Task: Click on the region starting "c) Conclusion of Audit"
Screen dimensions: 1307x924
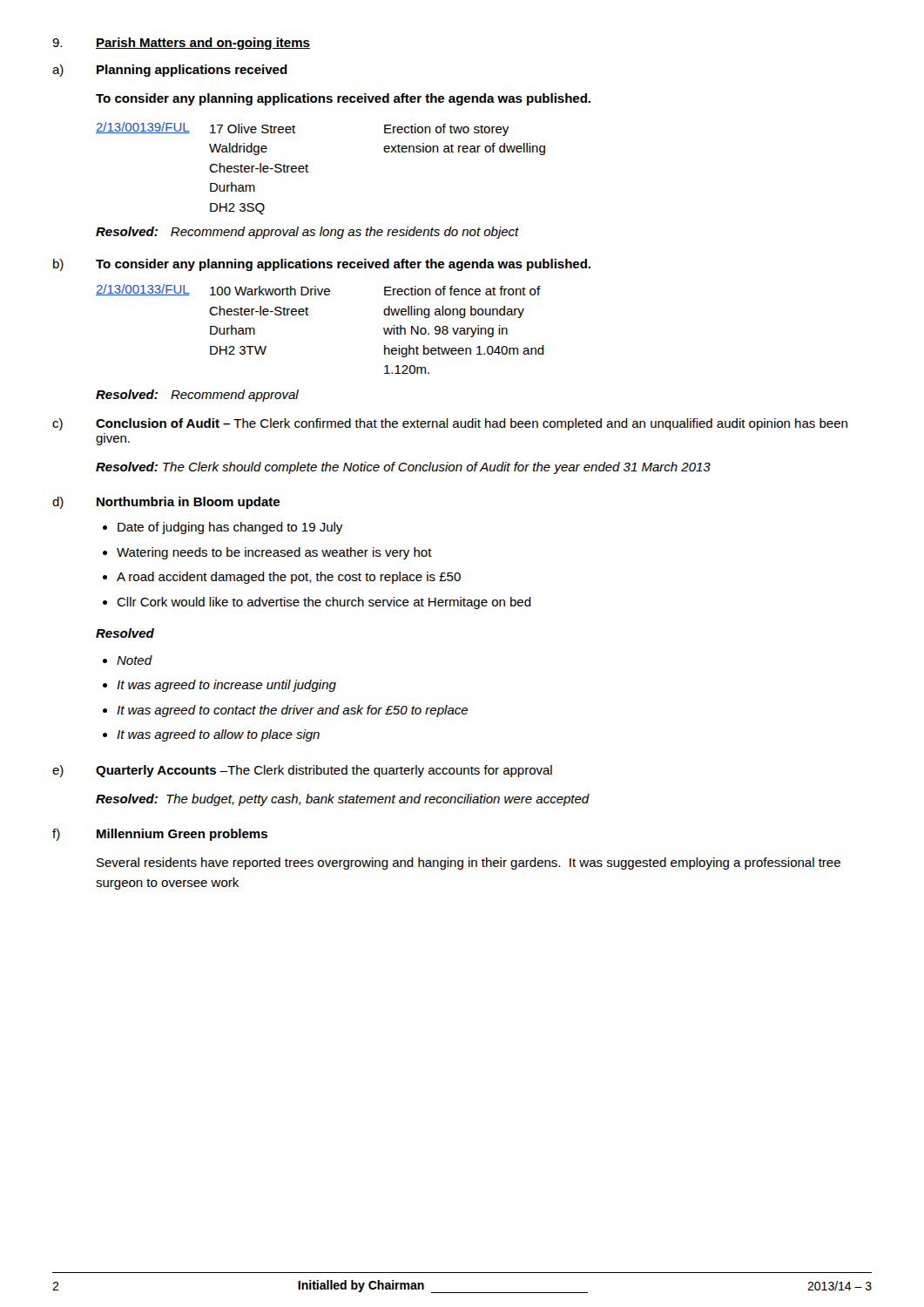Action: 462,430
